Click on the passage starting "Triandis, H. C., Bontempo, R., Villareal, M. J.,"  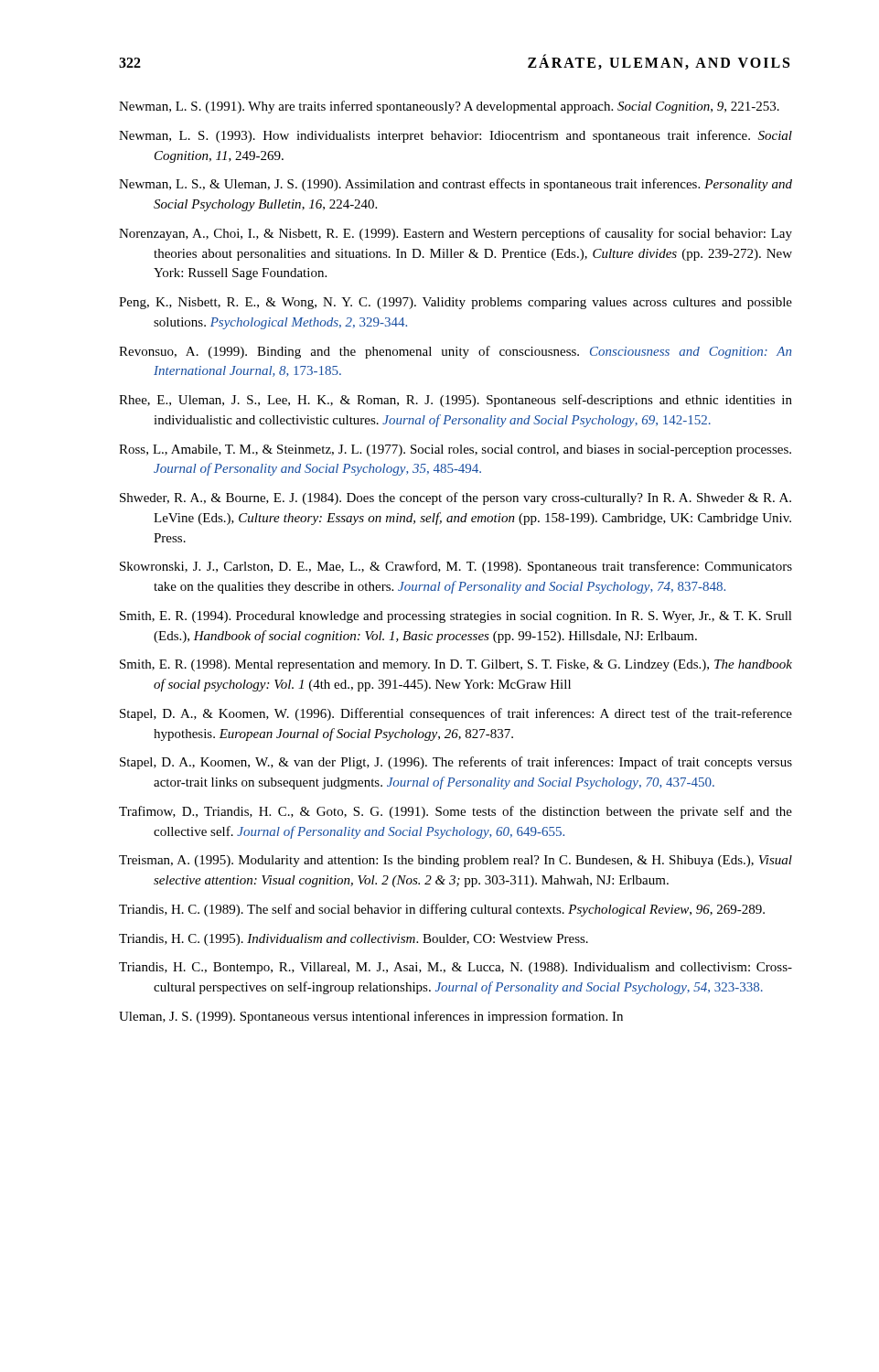point(455,977)
